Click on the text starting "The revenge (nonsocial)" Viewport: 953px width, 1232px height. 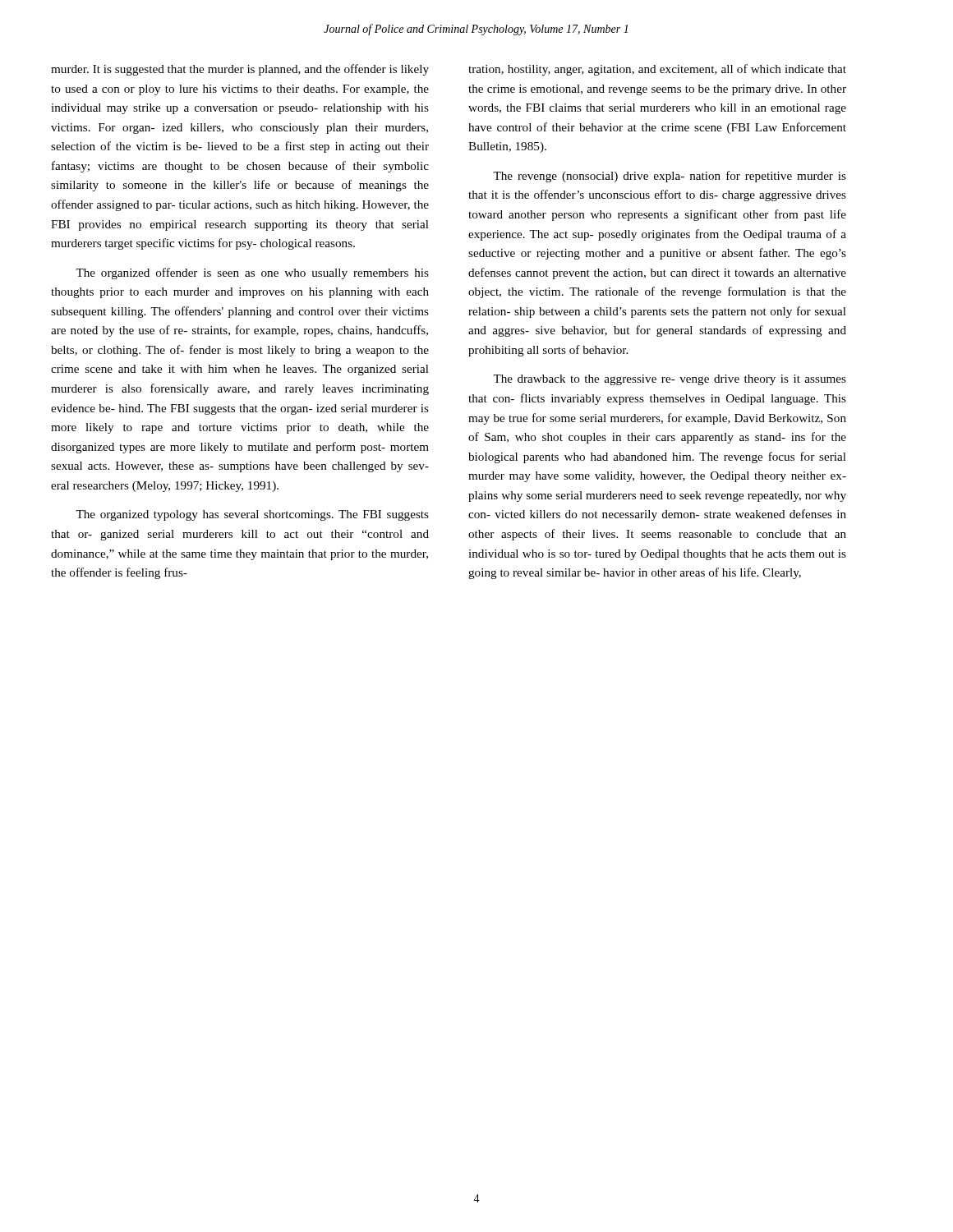(x=657, y=262)
